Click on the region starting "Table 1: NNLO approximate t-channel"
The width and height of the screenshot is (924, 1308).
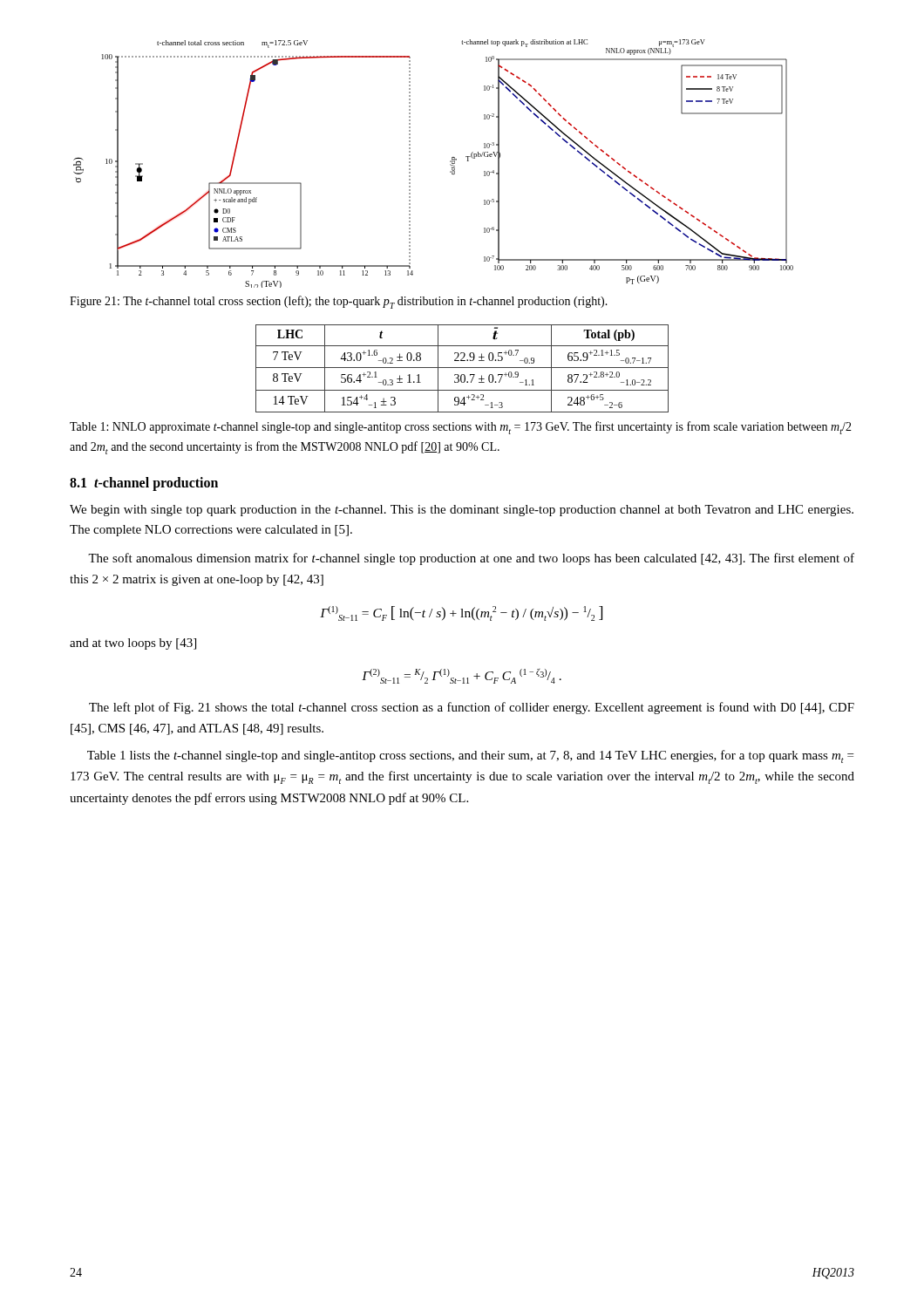(461, 438)
